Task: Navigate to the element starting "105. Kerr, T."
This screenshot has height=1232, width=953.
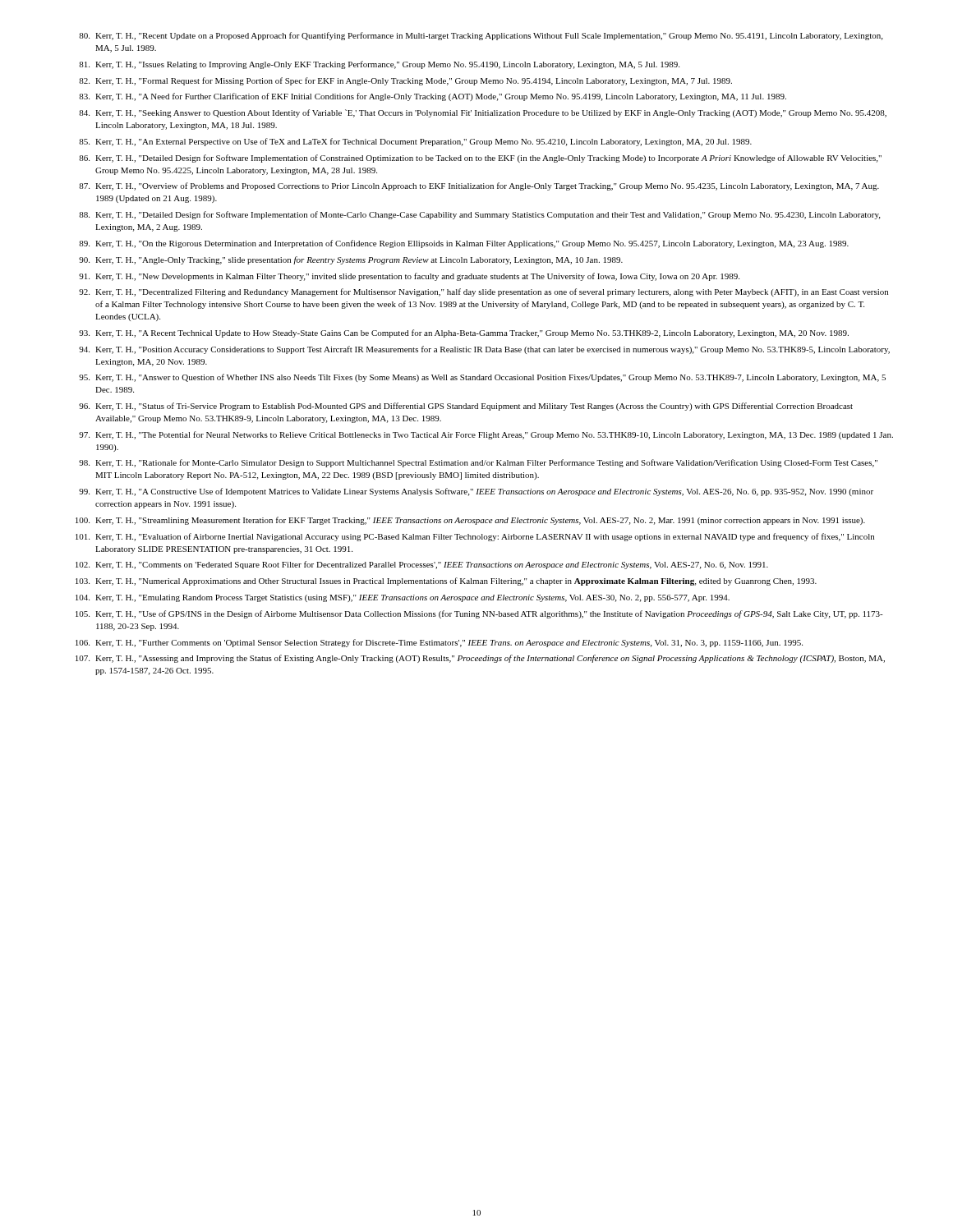Action: click(476, 620)
